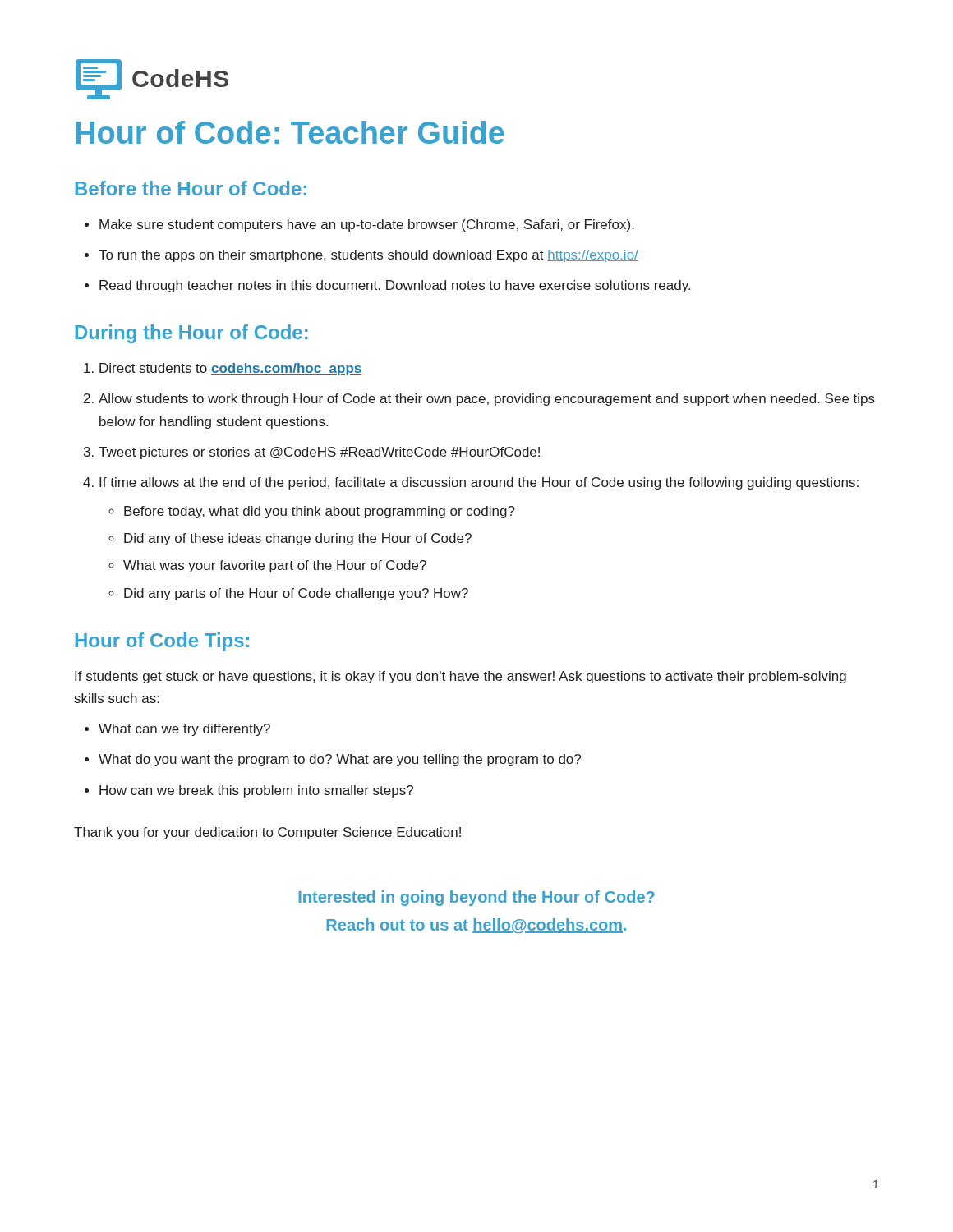Click the passage that begins "Make sure student computers"
Screen dimensions: 1232x953
tap(489, 224)
